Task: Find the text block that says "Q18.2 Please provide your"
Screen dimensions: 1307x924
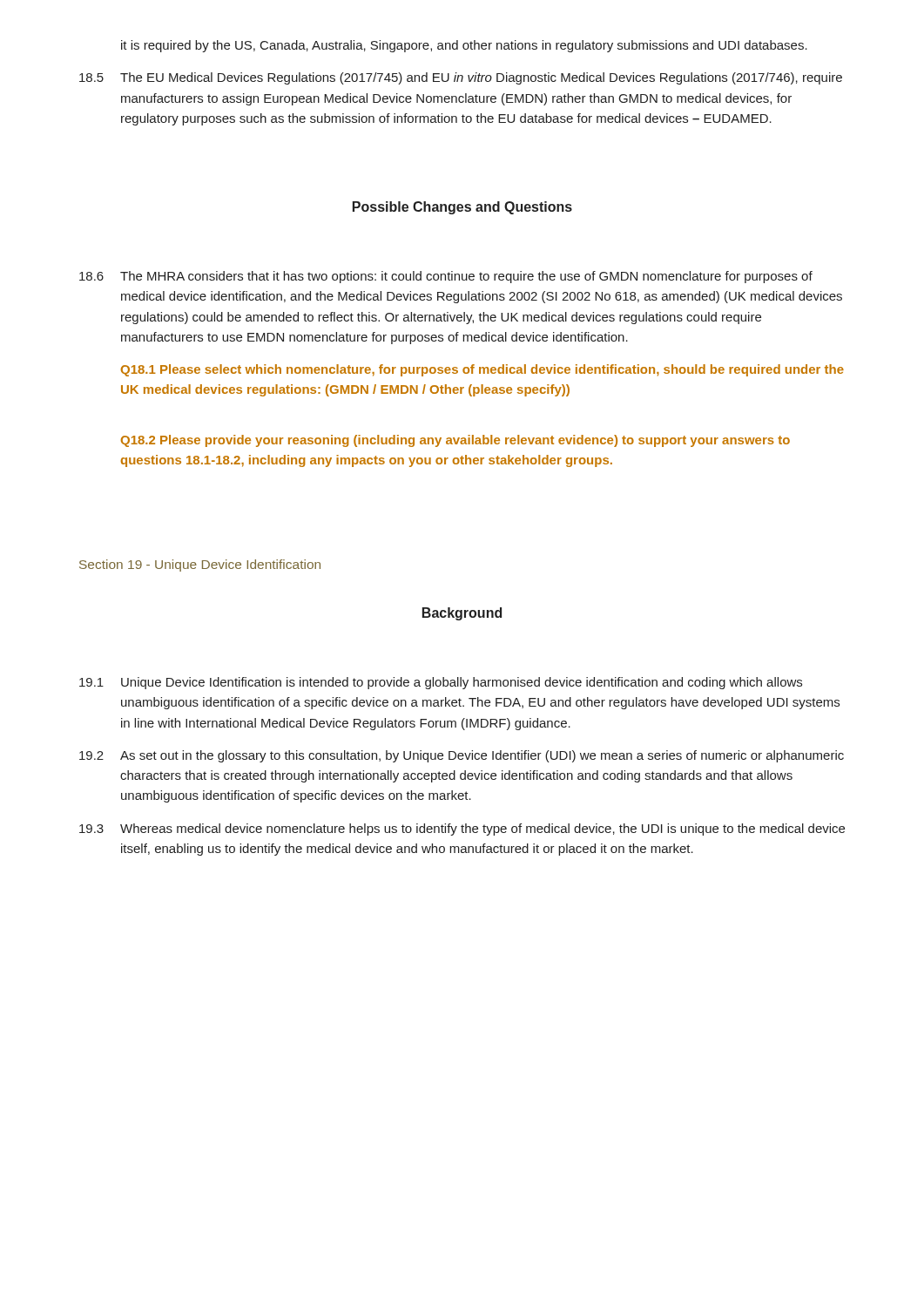Action: coord(483,449)
